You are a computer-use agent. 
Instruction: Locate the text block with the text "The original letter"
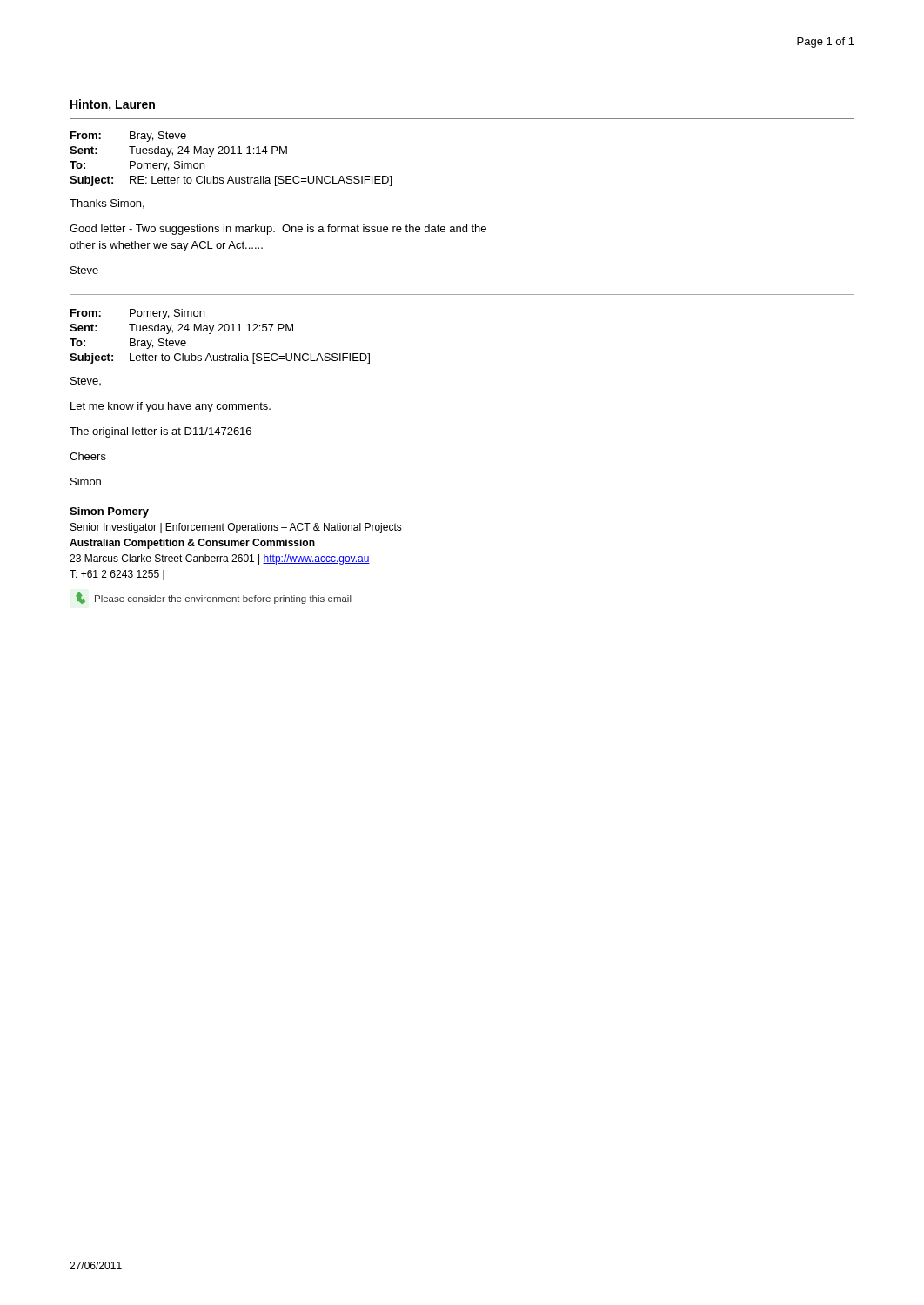pos(161,431)
